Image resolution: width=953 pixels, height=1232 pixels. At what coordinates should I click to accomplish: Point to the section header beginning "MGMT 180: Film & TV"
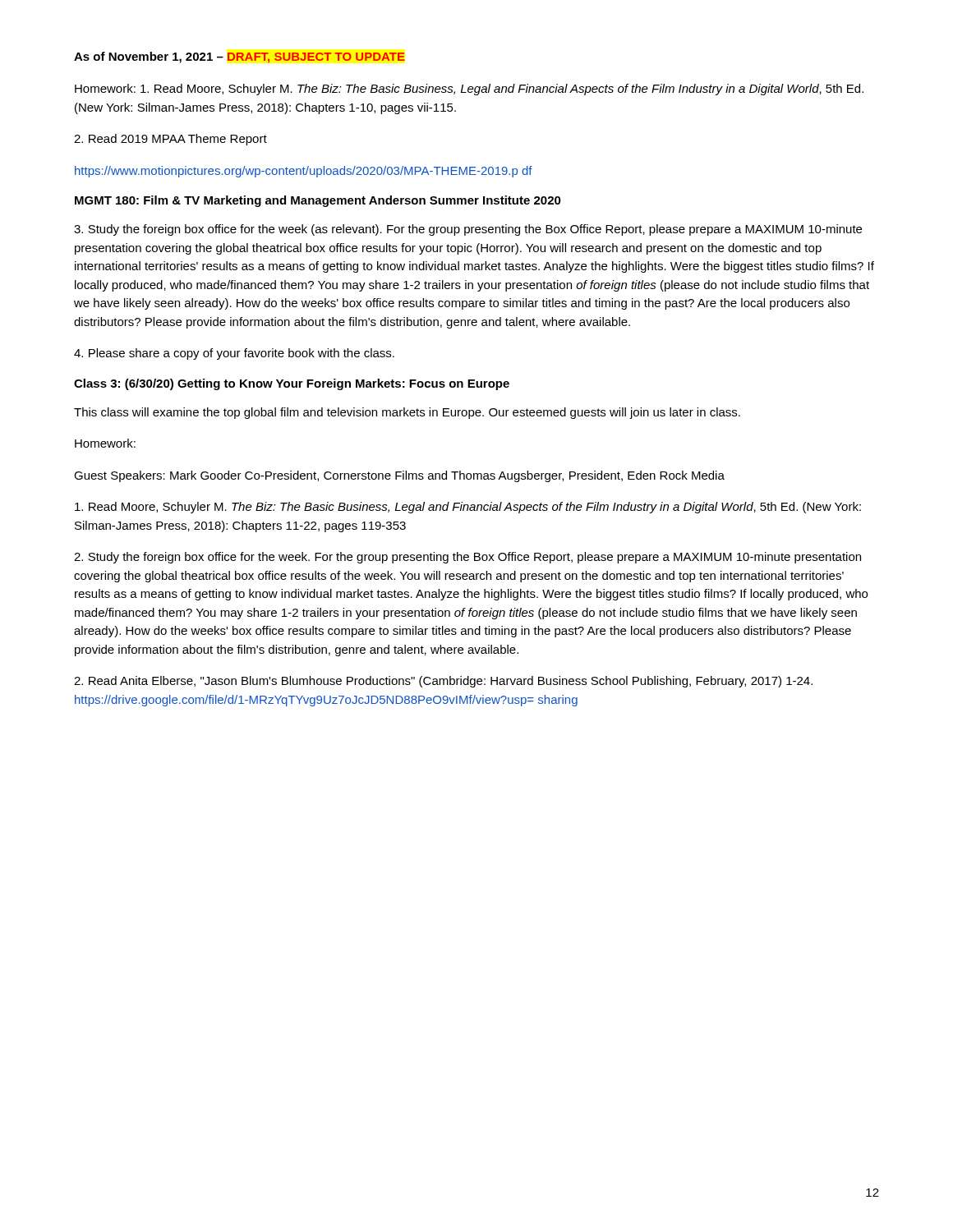317,200
